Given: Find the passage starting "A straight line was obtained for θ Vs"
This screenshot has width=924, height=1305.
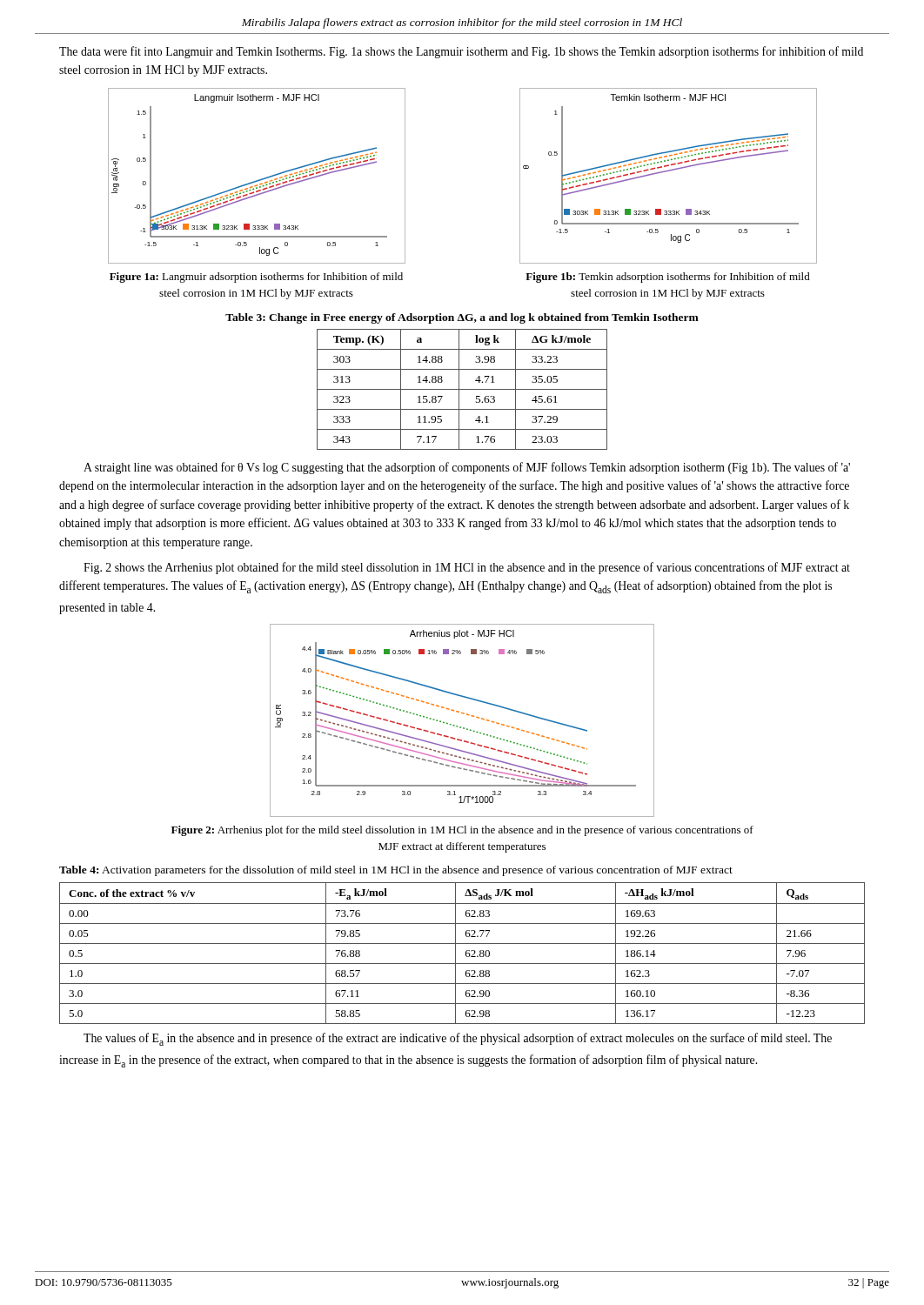Looking at the screenshot, I should [455, 505].
